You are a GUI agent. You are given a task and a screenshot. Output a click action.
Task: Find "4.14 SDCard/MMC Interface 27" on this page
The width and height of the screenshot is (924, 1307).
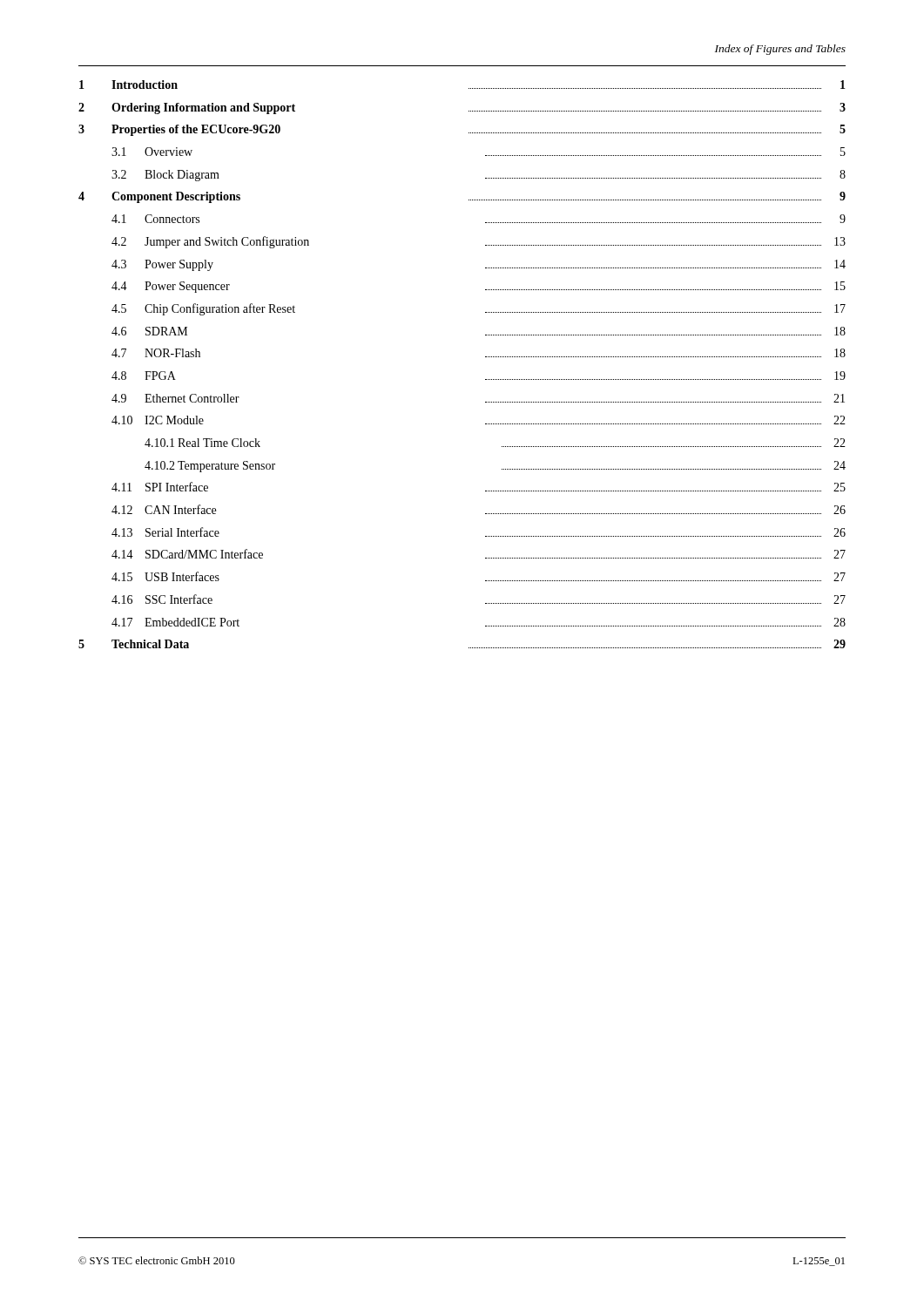click(128, 554)
